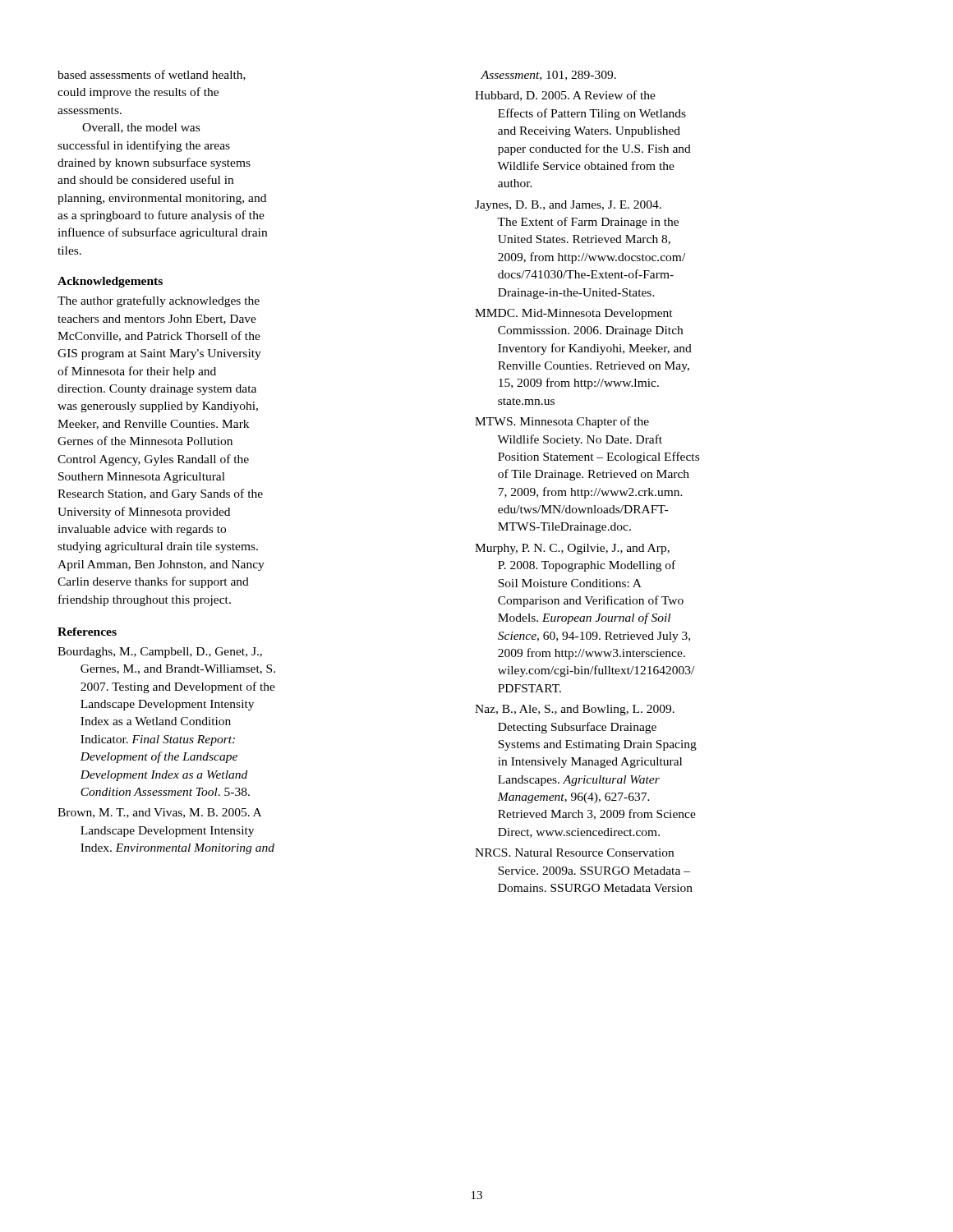Screen dimensions: 1232x953
Task: Click the passage that begins "Bourdaghs, M., Campbell, D., Genet, J., Gernes, M.,"
Action: click(x=167, y=721)
